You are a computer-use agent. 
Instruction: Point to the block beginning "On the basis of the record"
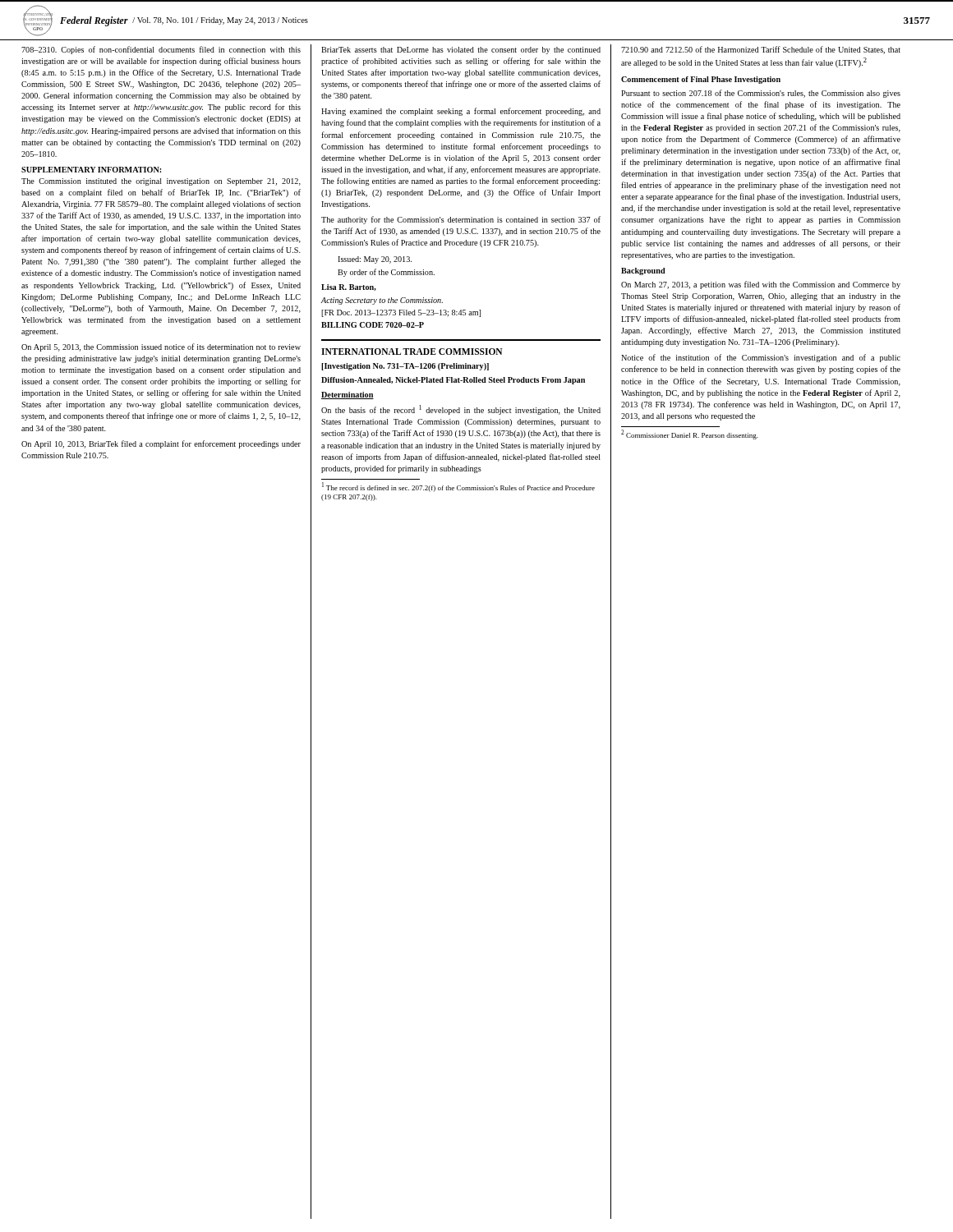tap(461, 439)
